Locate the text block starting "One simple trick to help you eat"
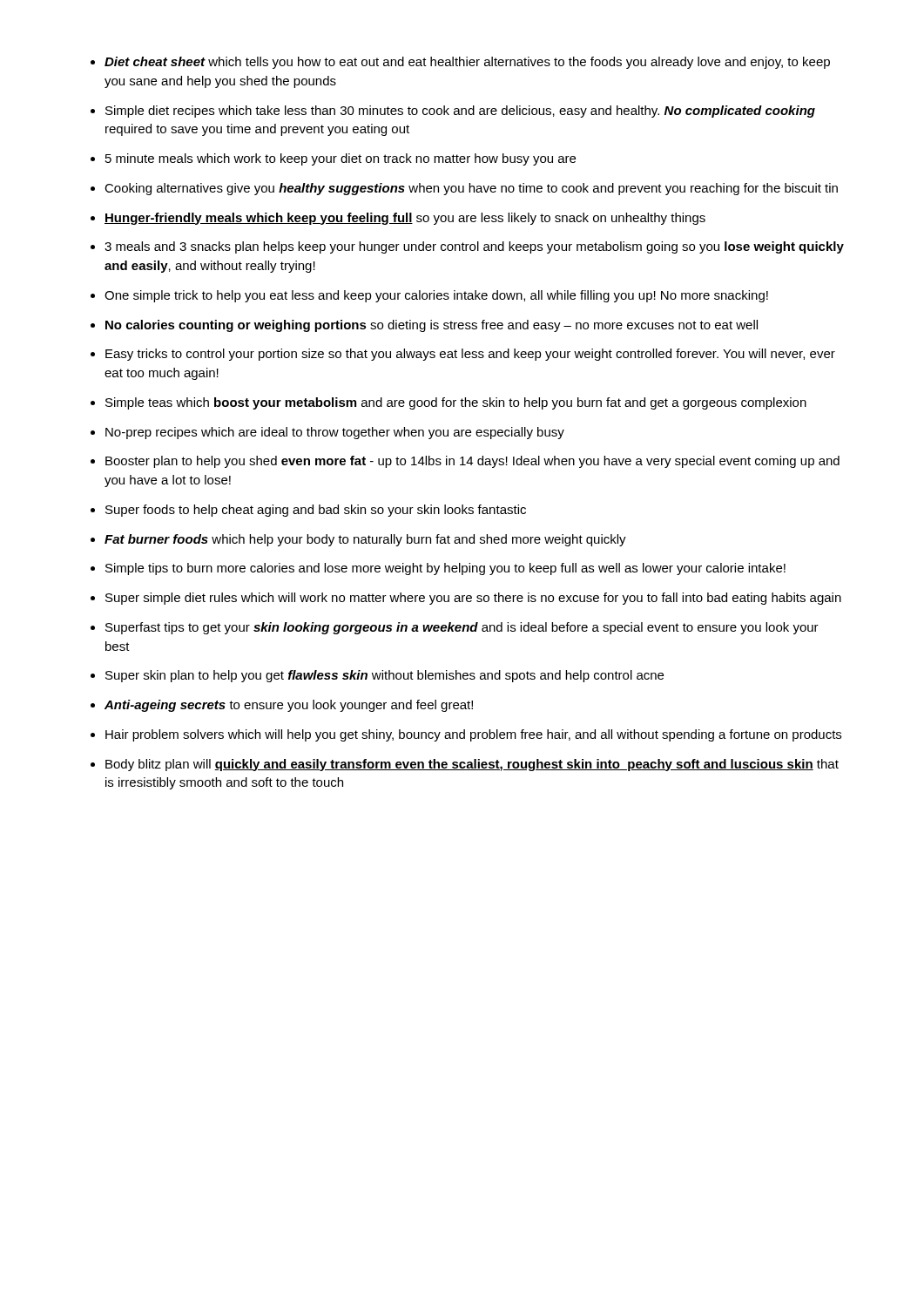Screen dimensions: 1307x924 [437, 295]
